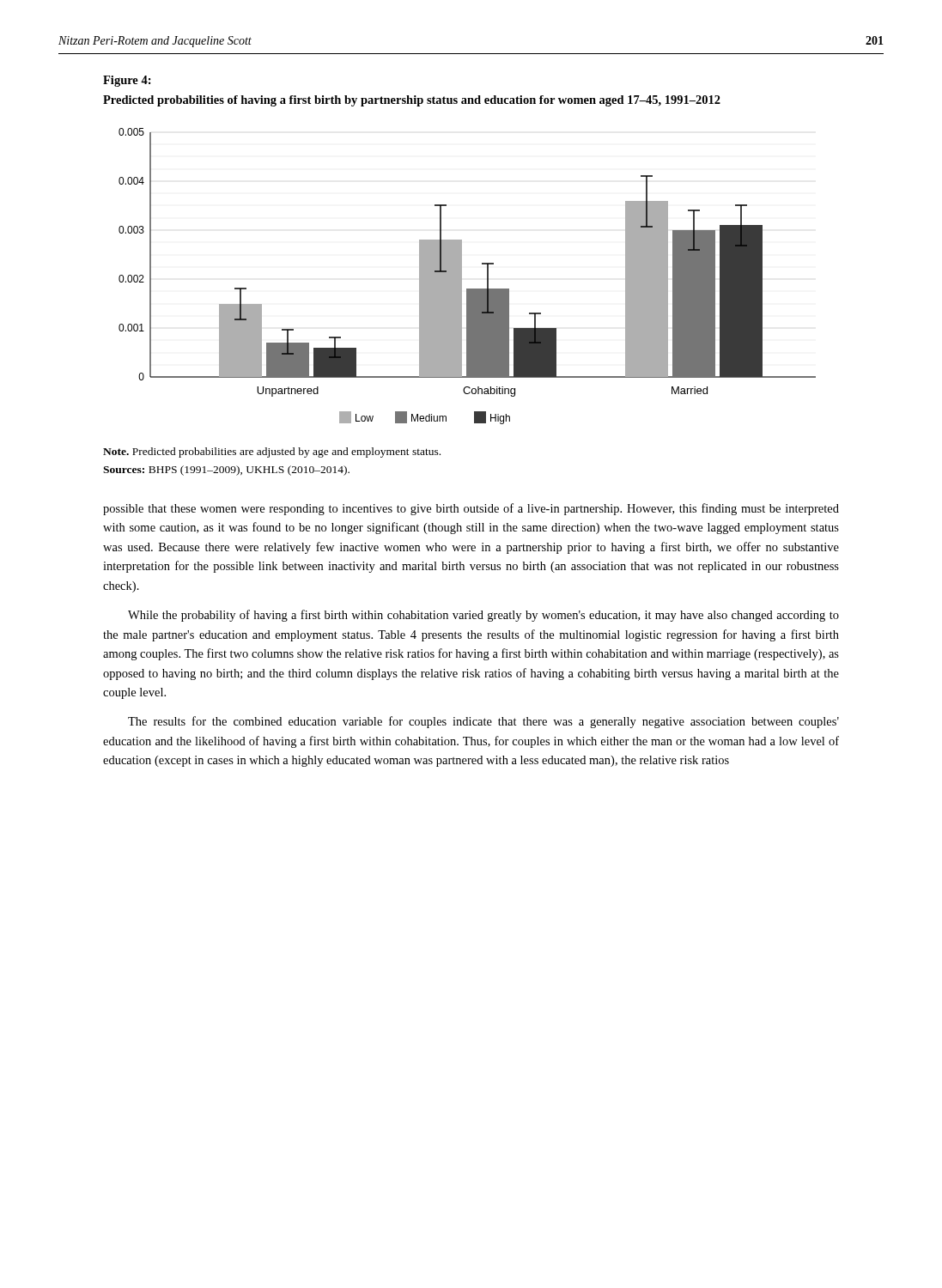
Task: Locate the text block that says "While the probability of having a first"
Action: click(471, 654)
